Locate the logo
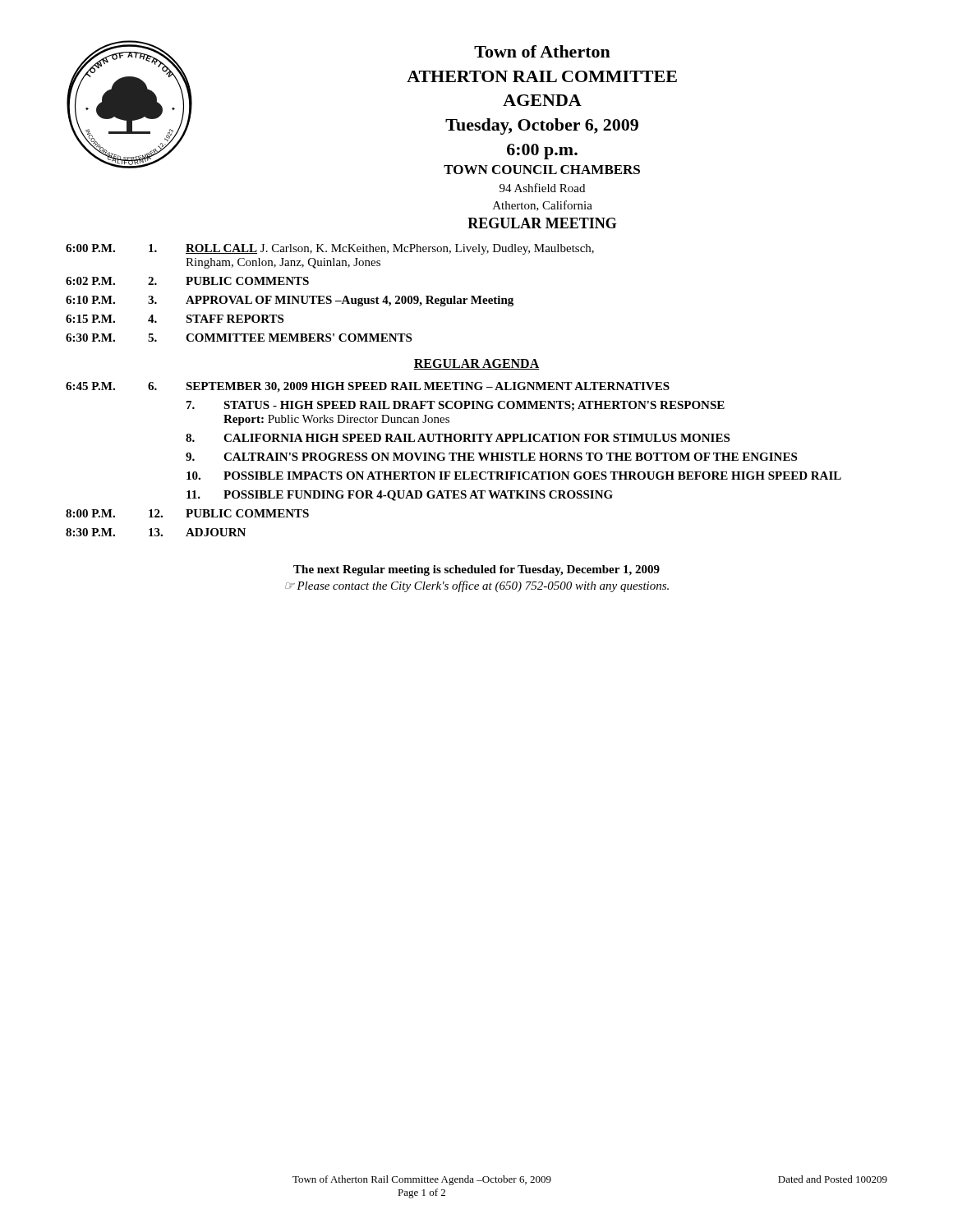The image size is (953, 1232). (131, 106)
